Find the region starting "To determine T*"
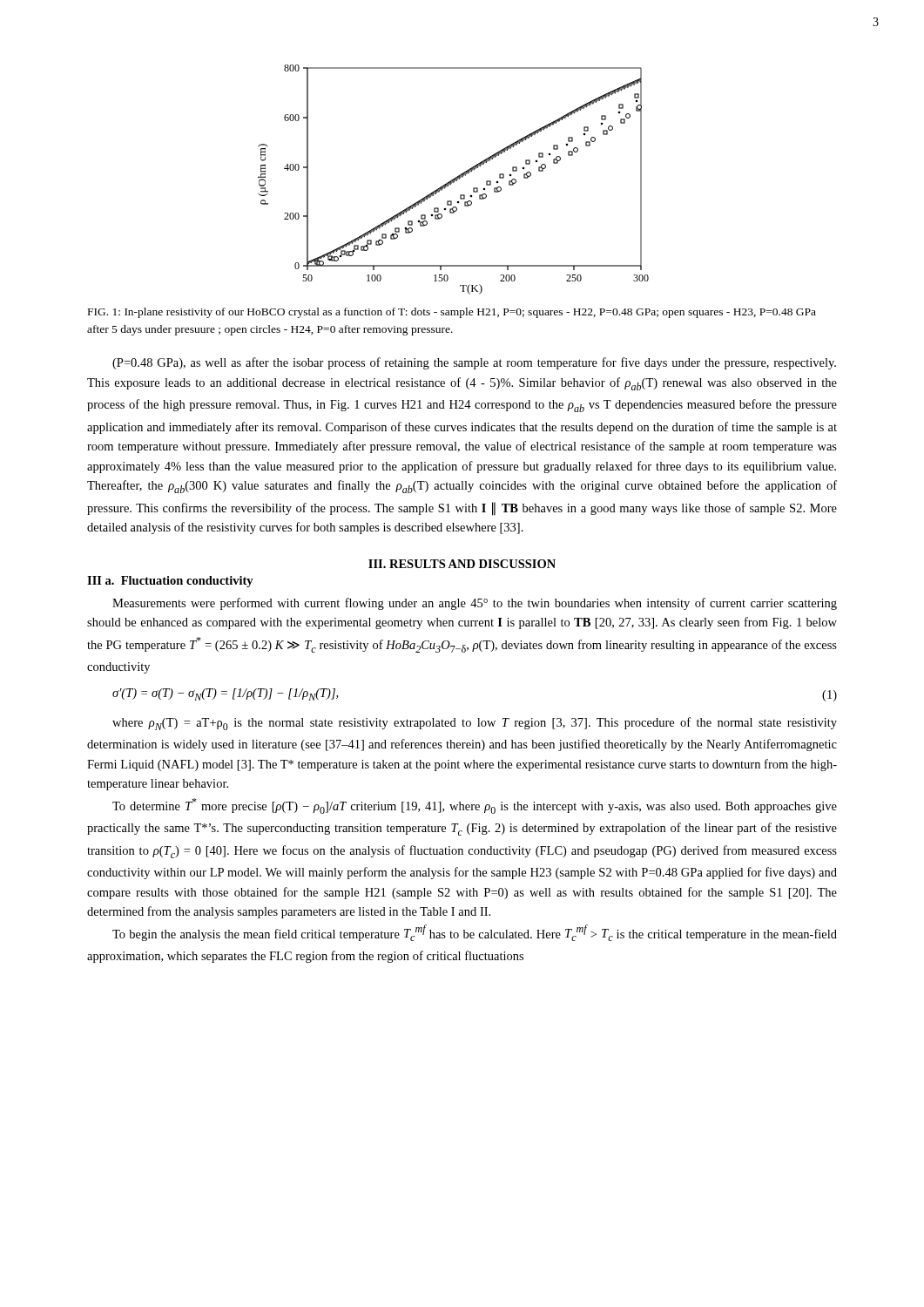The height and width of the screenshot is (1307, 924). click(462, 857)
